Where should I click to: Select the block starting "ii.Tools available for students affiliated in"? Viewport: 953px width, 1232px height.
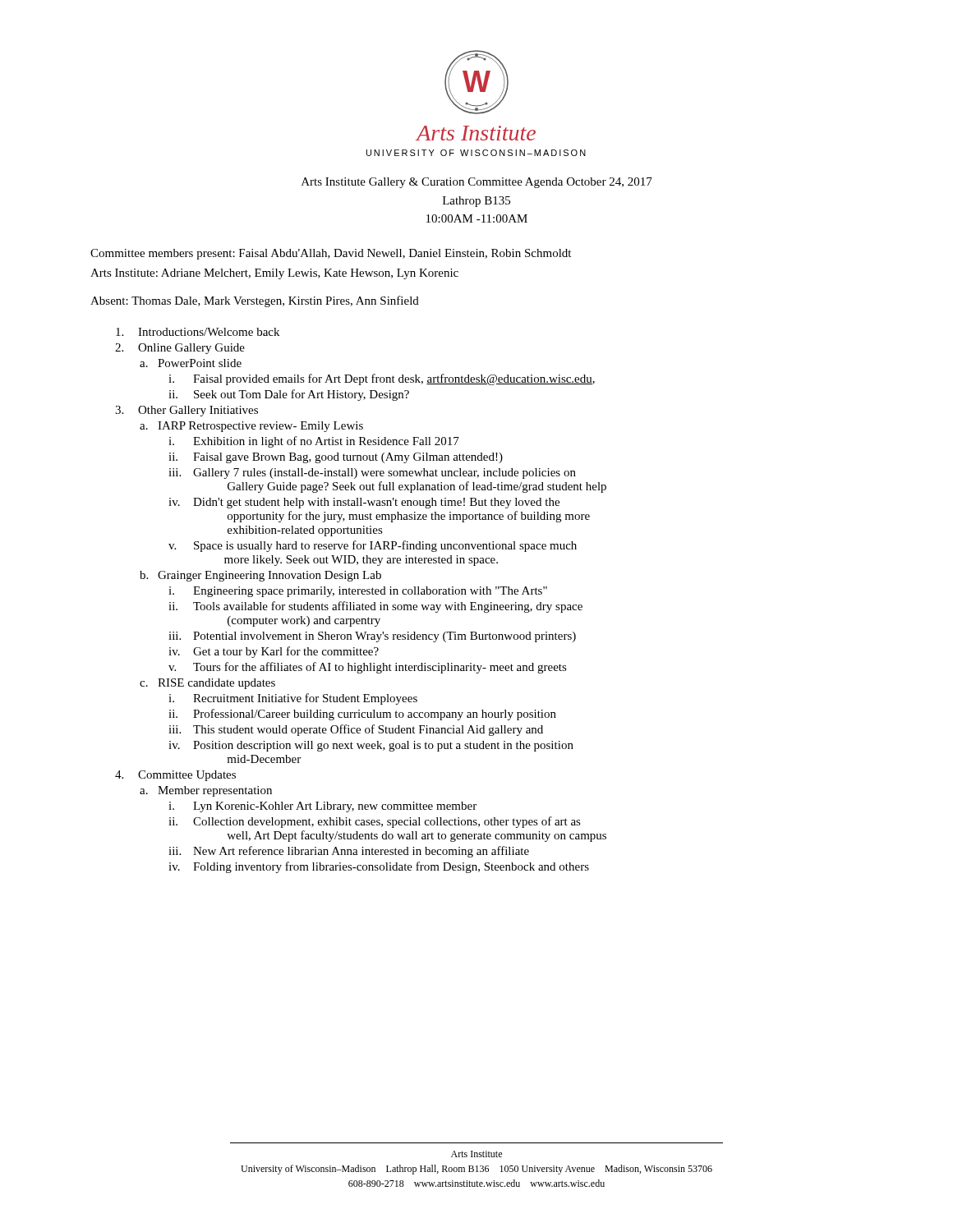pyautogui.click(x=516, y=613)
